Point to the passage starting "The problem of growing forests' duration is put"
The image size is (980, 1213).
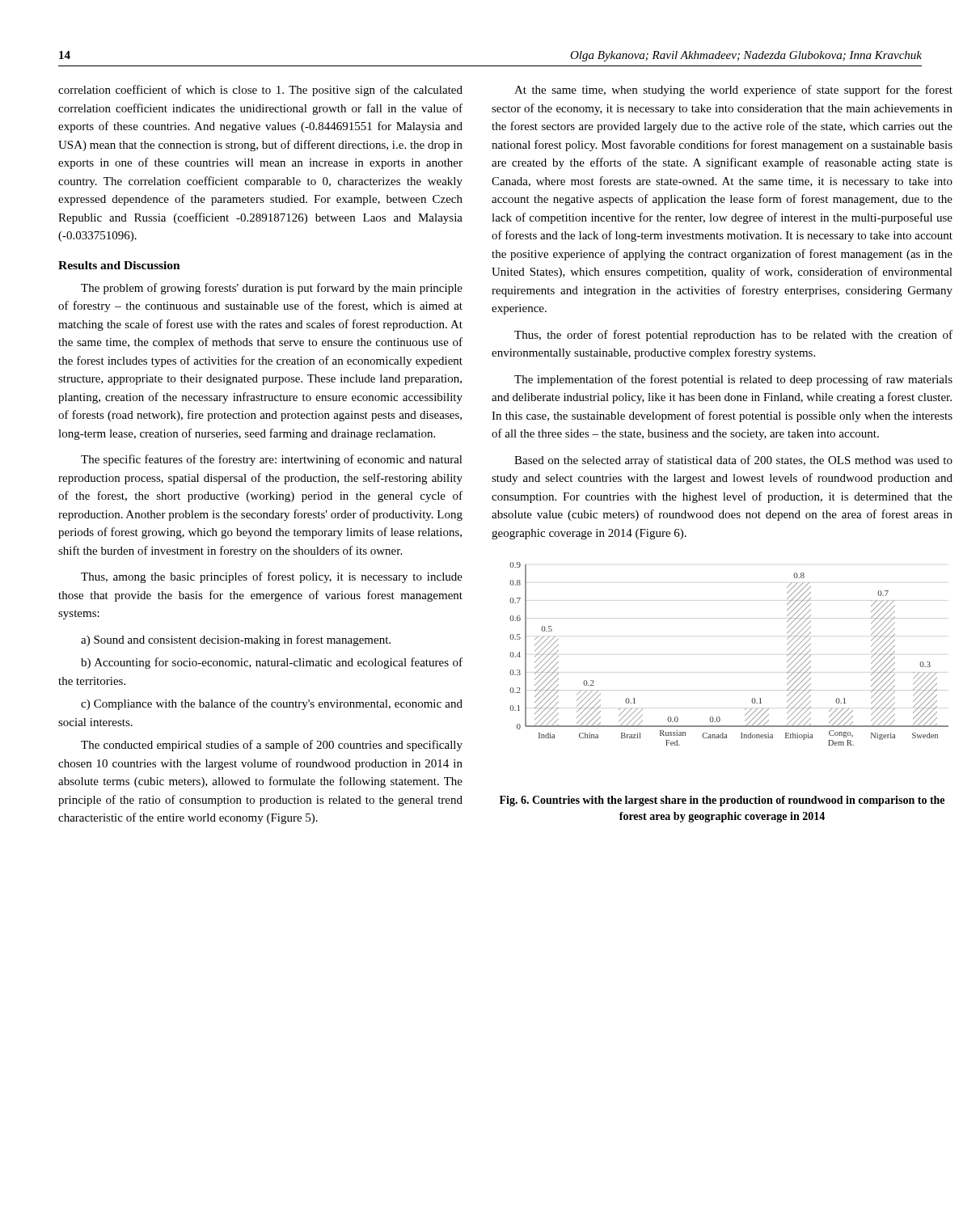click(260, 361)
